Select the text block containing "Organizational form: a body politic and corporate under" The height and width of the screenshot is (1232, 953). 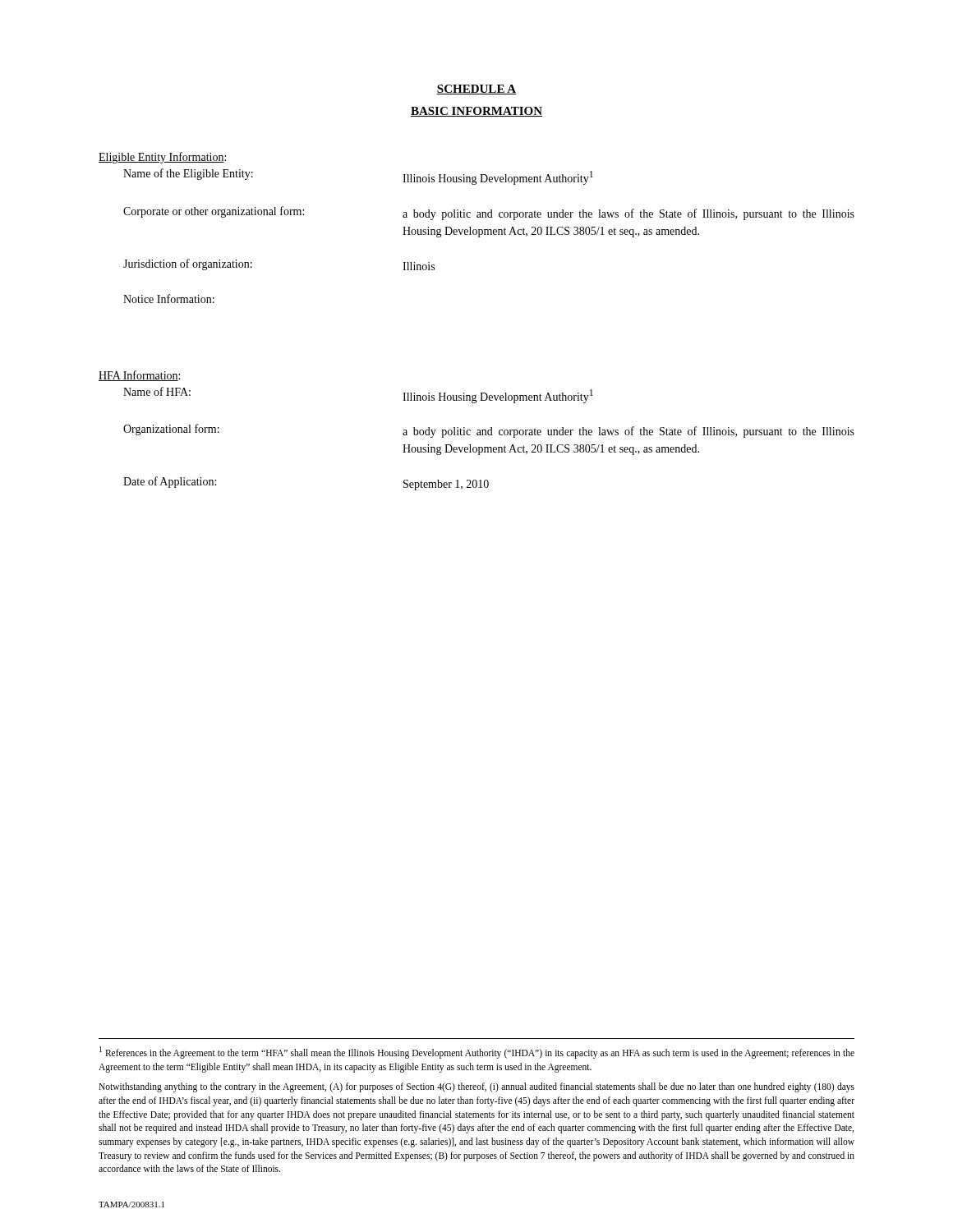click(x=476, y=440)
